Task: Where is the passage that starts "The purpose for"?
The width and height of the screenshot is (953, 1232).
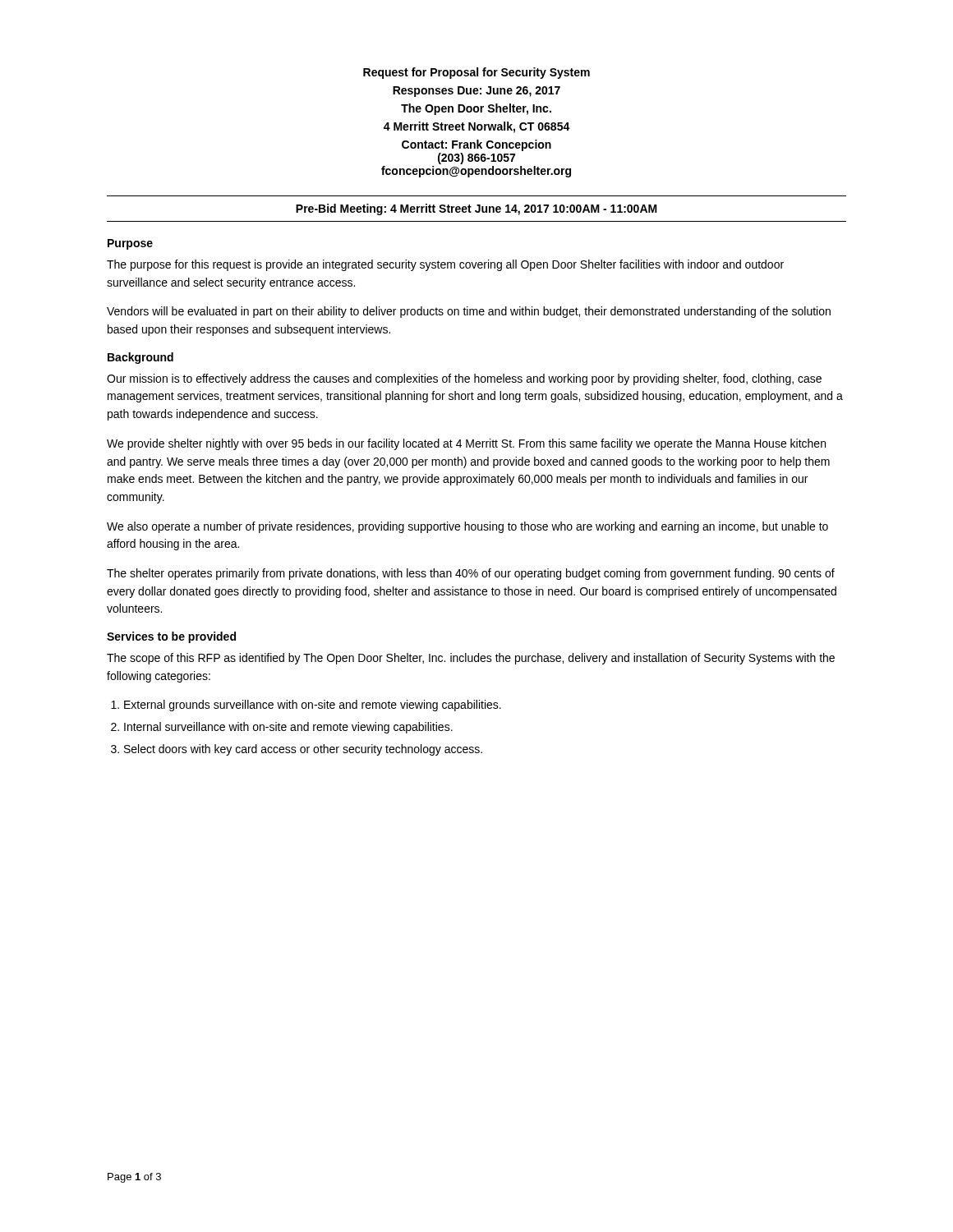Action: pyautogui.click(x=445, y=273)
